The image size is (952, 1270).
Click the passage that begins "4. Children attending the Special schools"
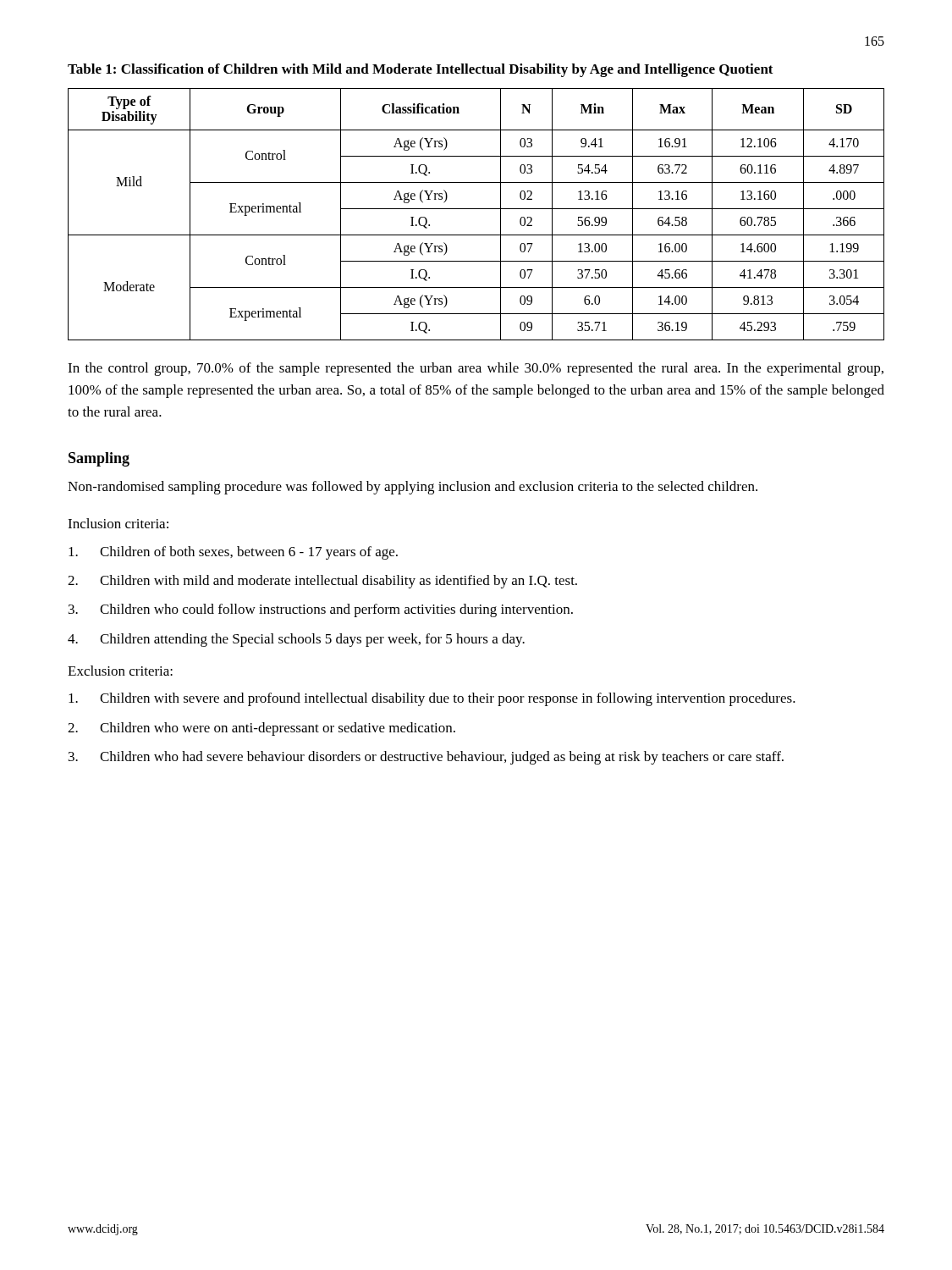(x=476, y=639)
